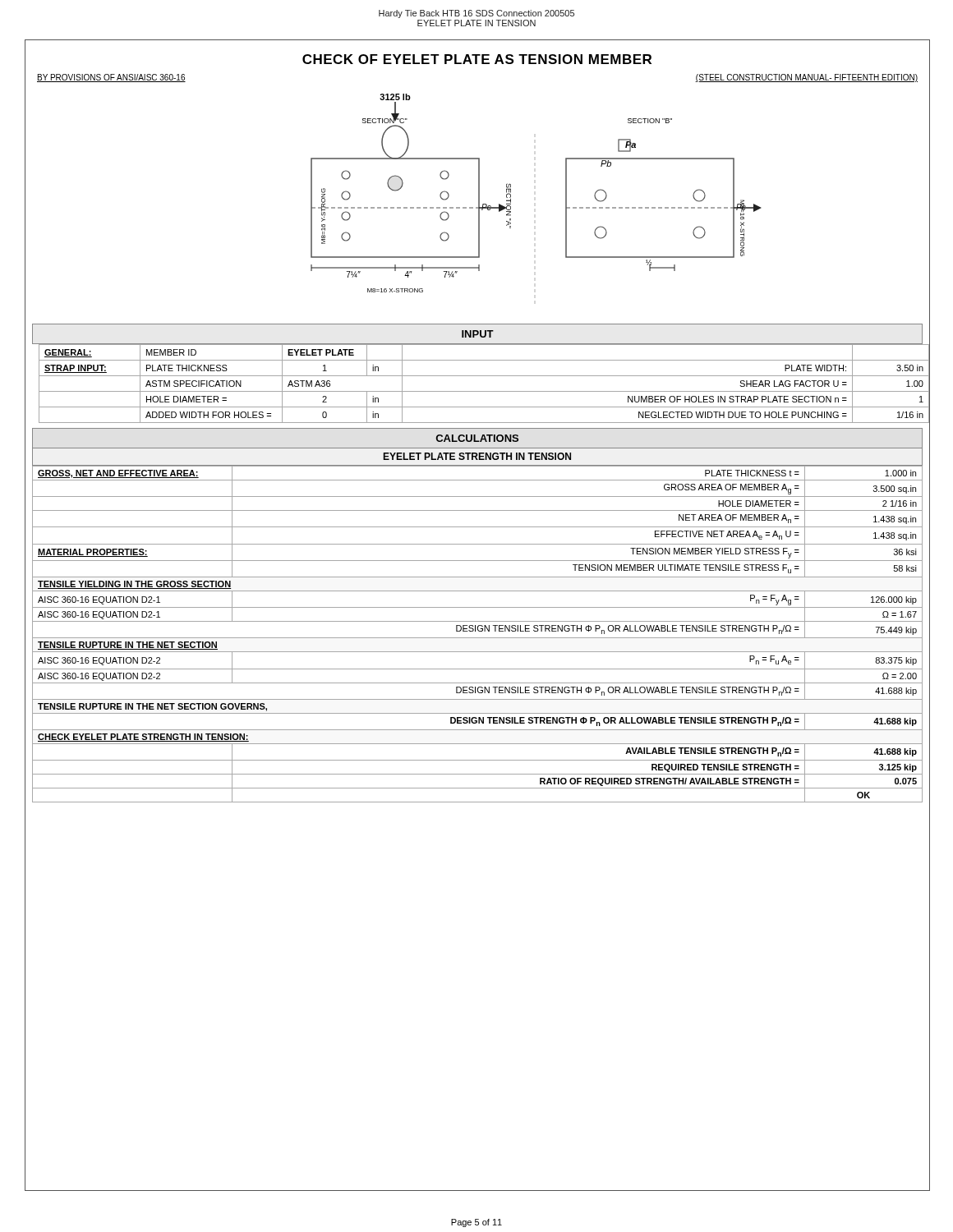The height and width of the screenshot is (1232, 953).
Task: Find the passage starting "EYELET PLATE STRENGTH IN TENSION"
Action: tap(477, 457)
